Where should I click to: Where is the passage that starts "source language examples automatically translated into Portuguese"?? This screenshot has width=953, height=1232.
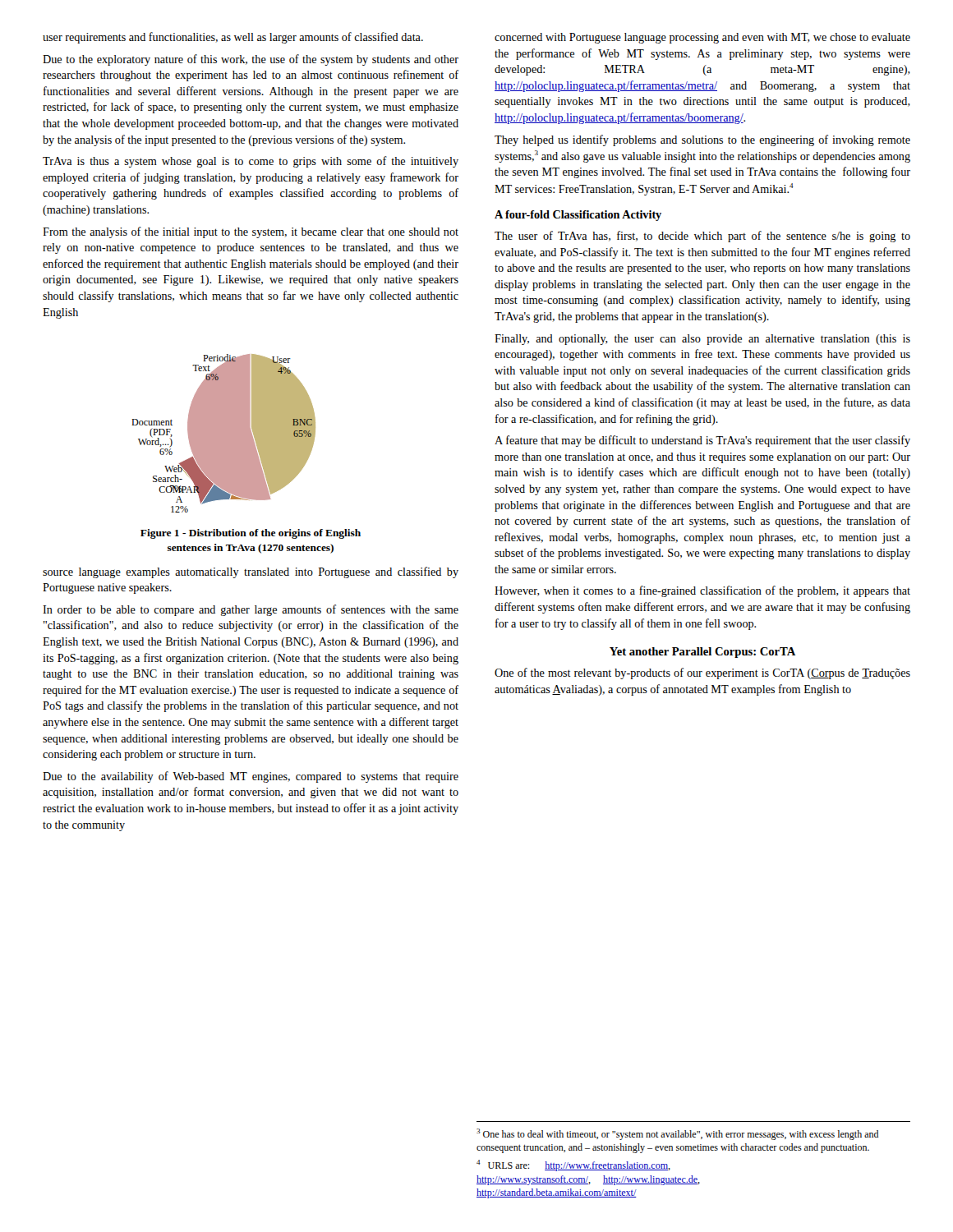coord(251,698)
